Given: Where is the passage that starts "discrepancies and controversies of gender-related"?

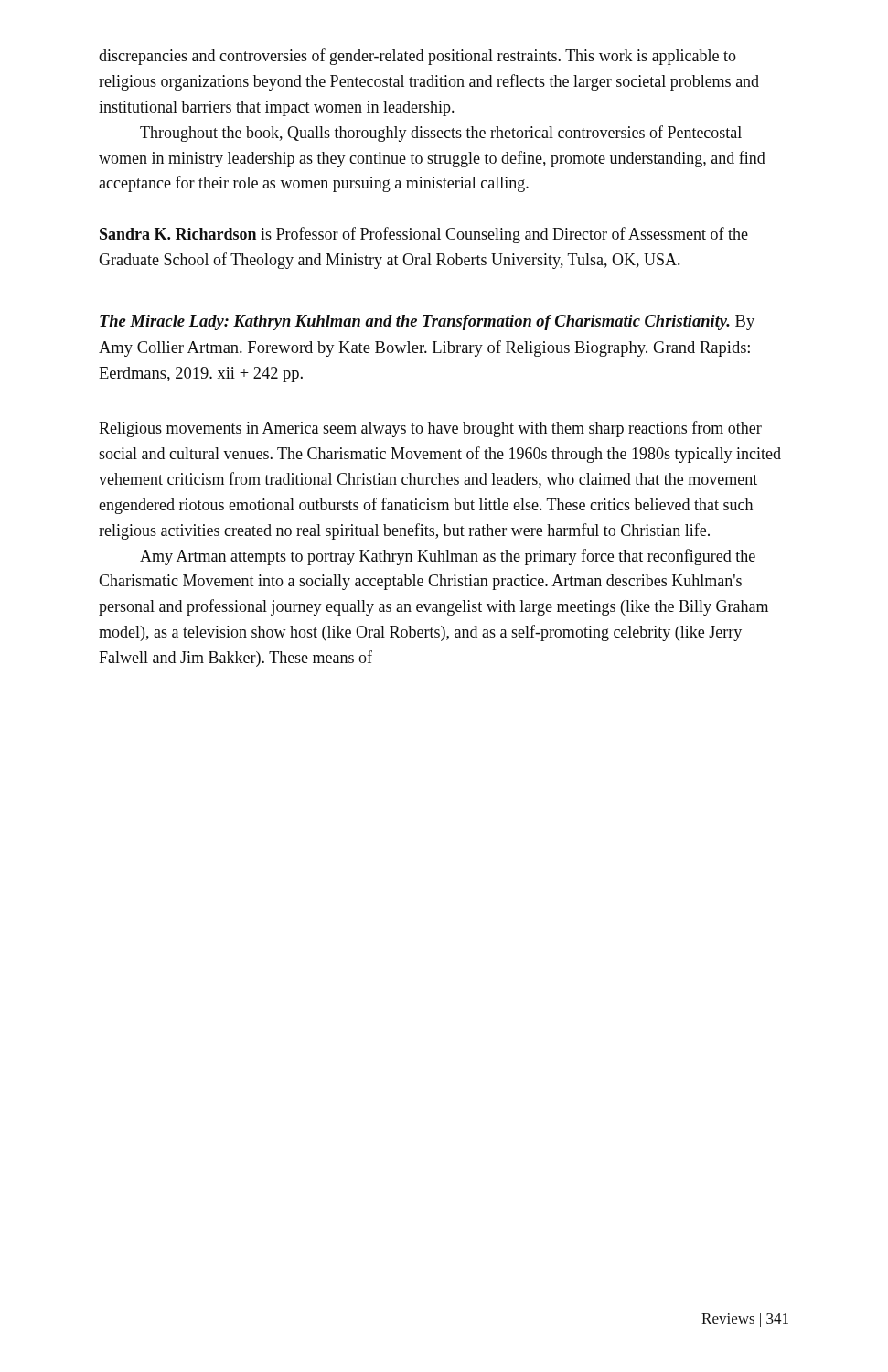Looking at the screenshot, I should tap(444, 120).
